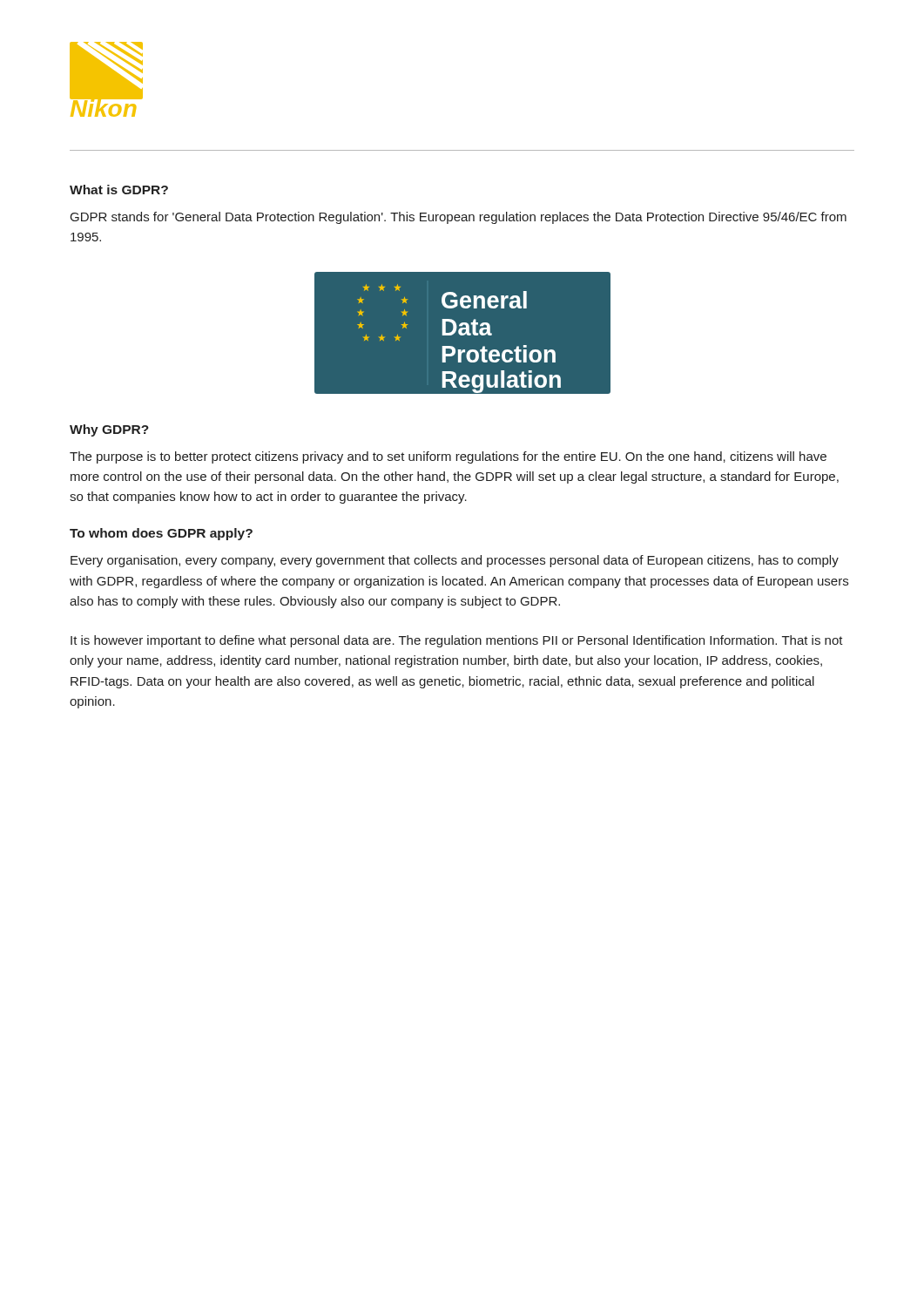The width and height of the screenshot is (924, 1307).
Task: Locate the text starting "It is however important to define what personal"
Action: 456,670
